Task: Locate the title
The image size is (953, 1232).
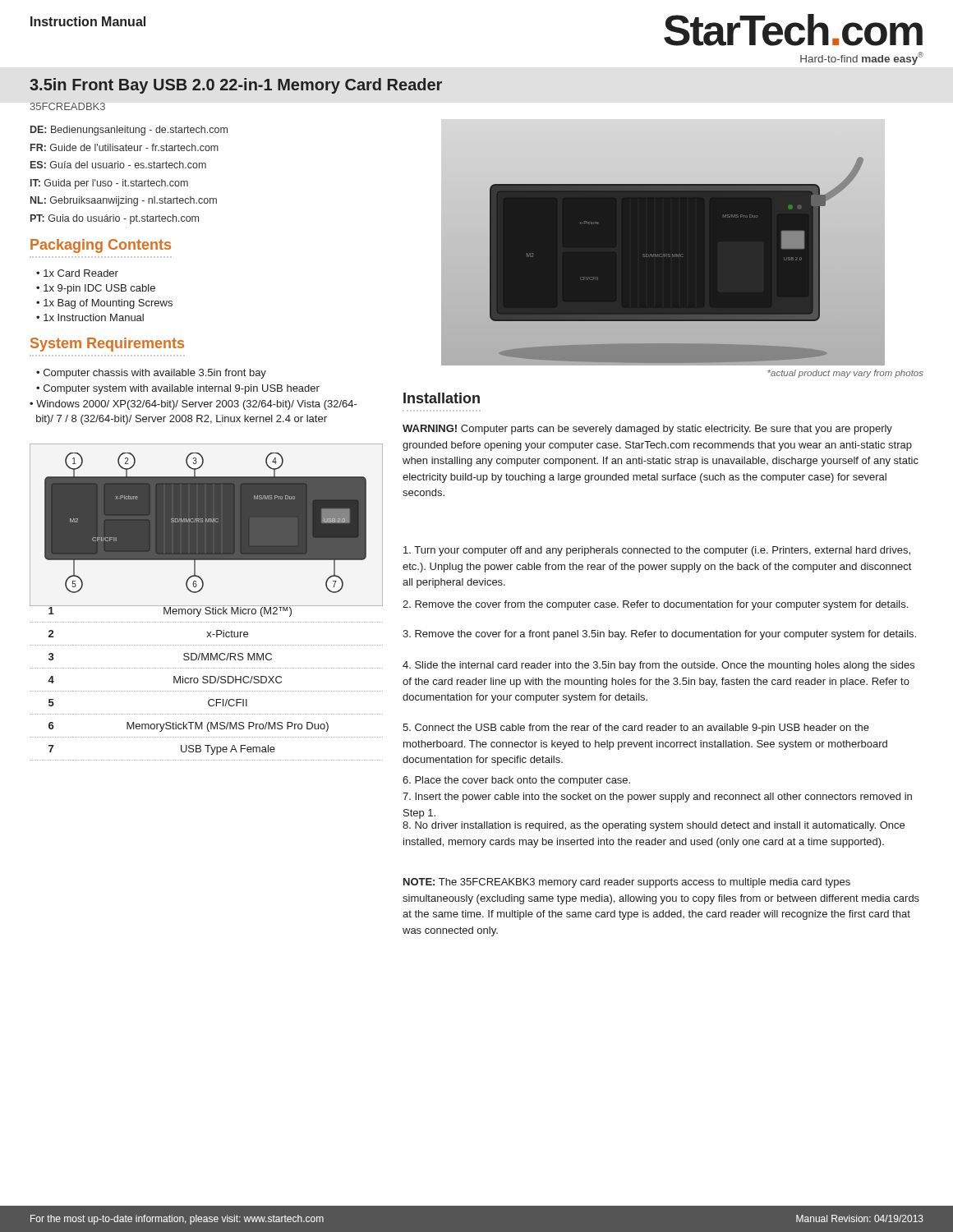Action: pos(236,85)
